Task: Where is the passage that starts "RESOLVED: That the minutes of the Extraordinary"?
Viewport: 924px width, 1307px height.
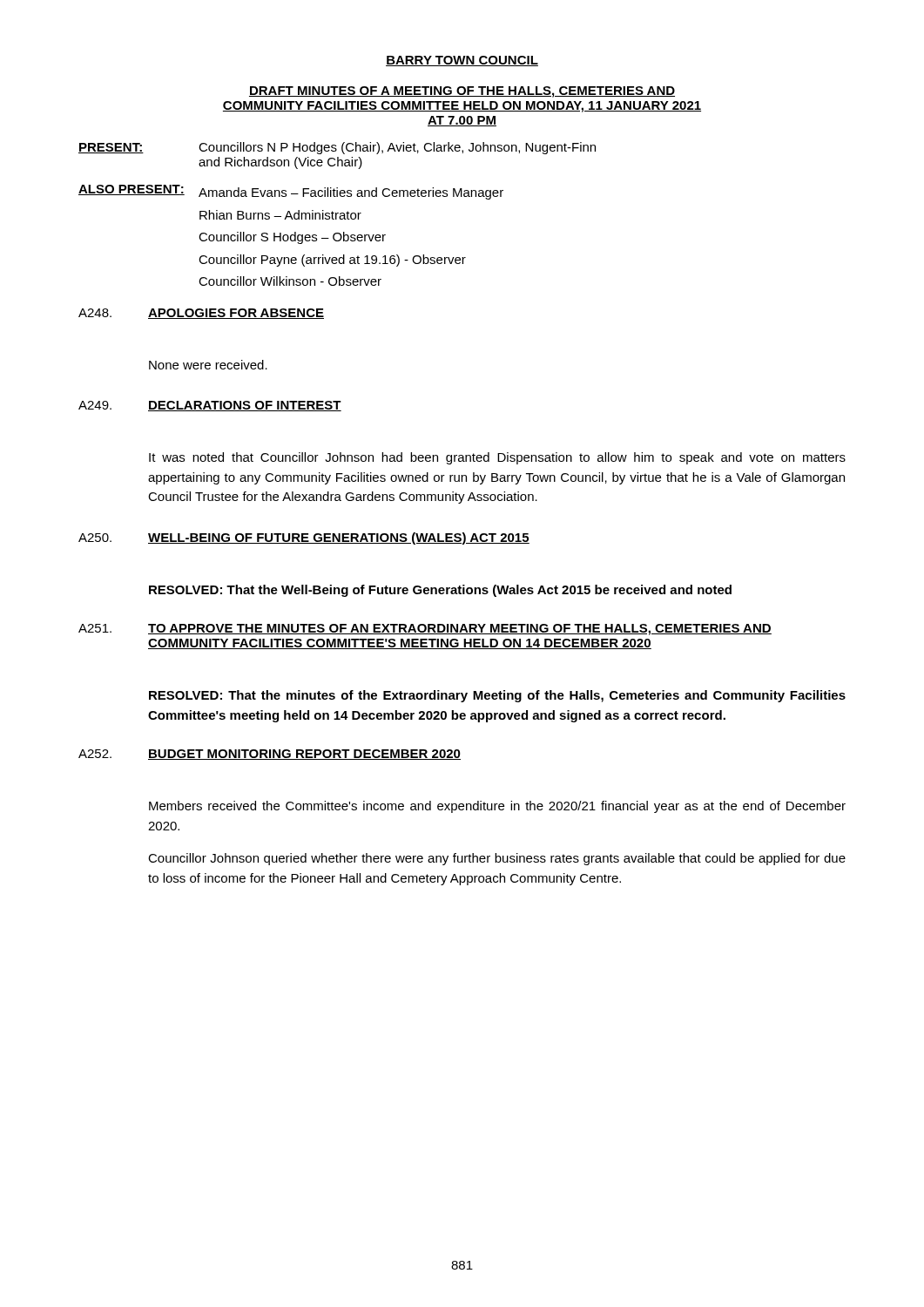Action: click(x=462, y=702)
